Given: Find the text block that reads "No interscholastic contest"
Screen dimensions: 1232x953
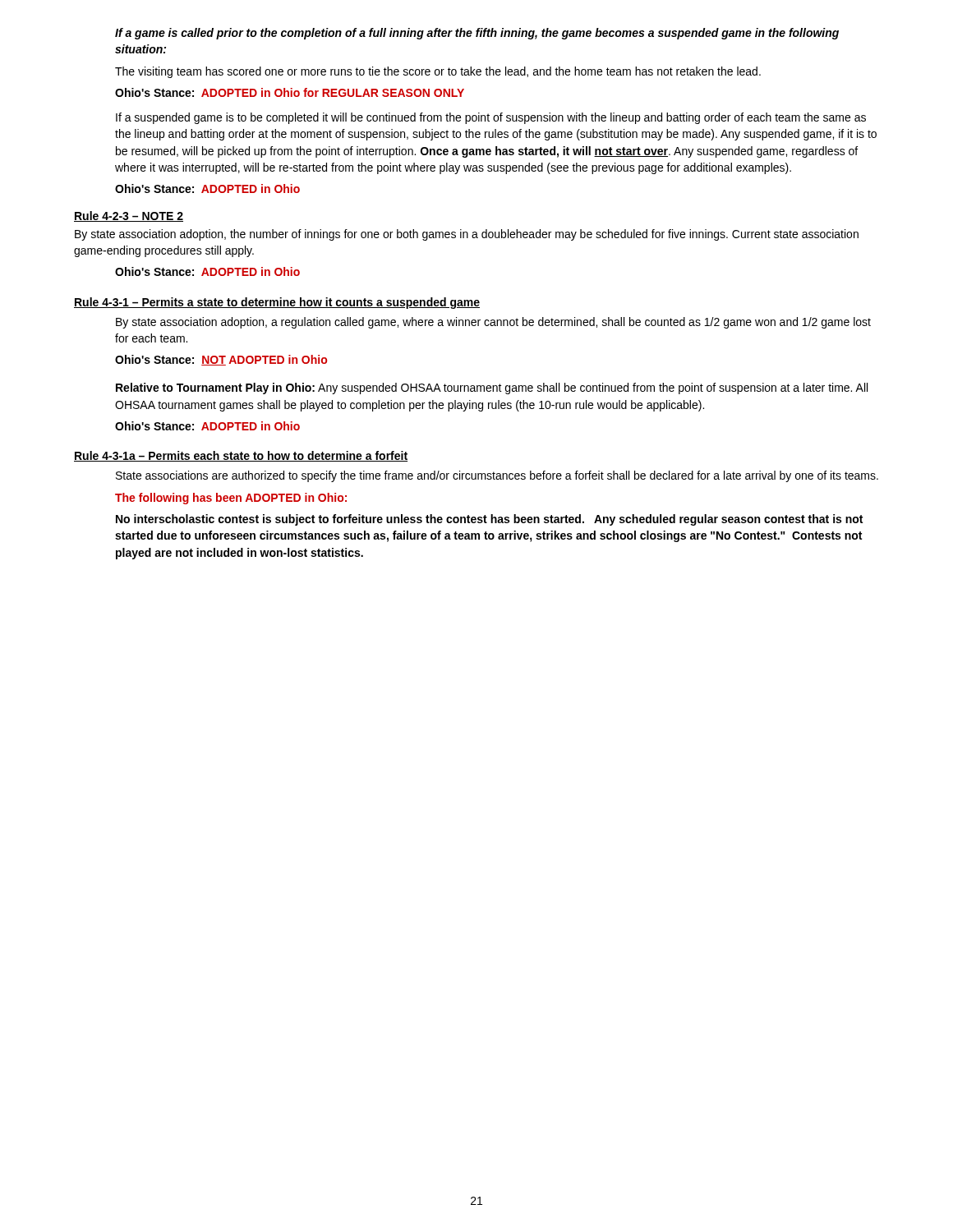Looking at the screenshot, I should pyautogui.click(x=497, y=536).
